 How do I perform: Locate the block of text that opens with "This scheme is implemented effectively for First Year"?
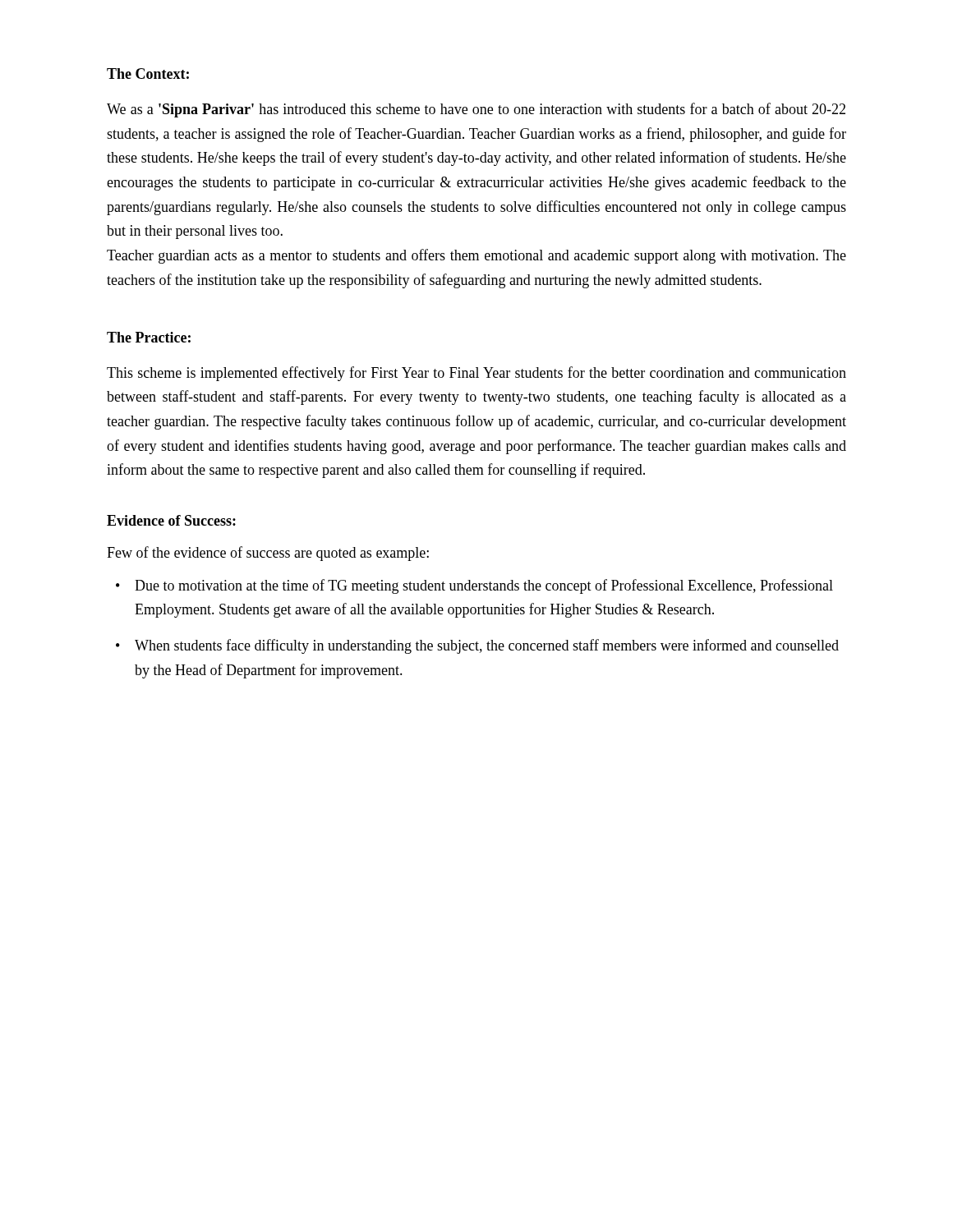point(476,421)
